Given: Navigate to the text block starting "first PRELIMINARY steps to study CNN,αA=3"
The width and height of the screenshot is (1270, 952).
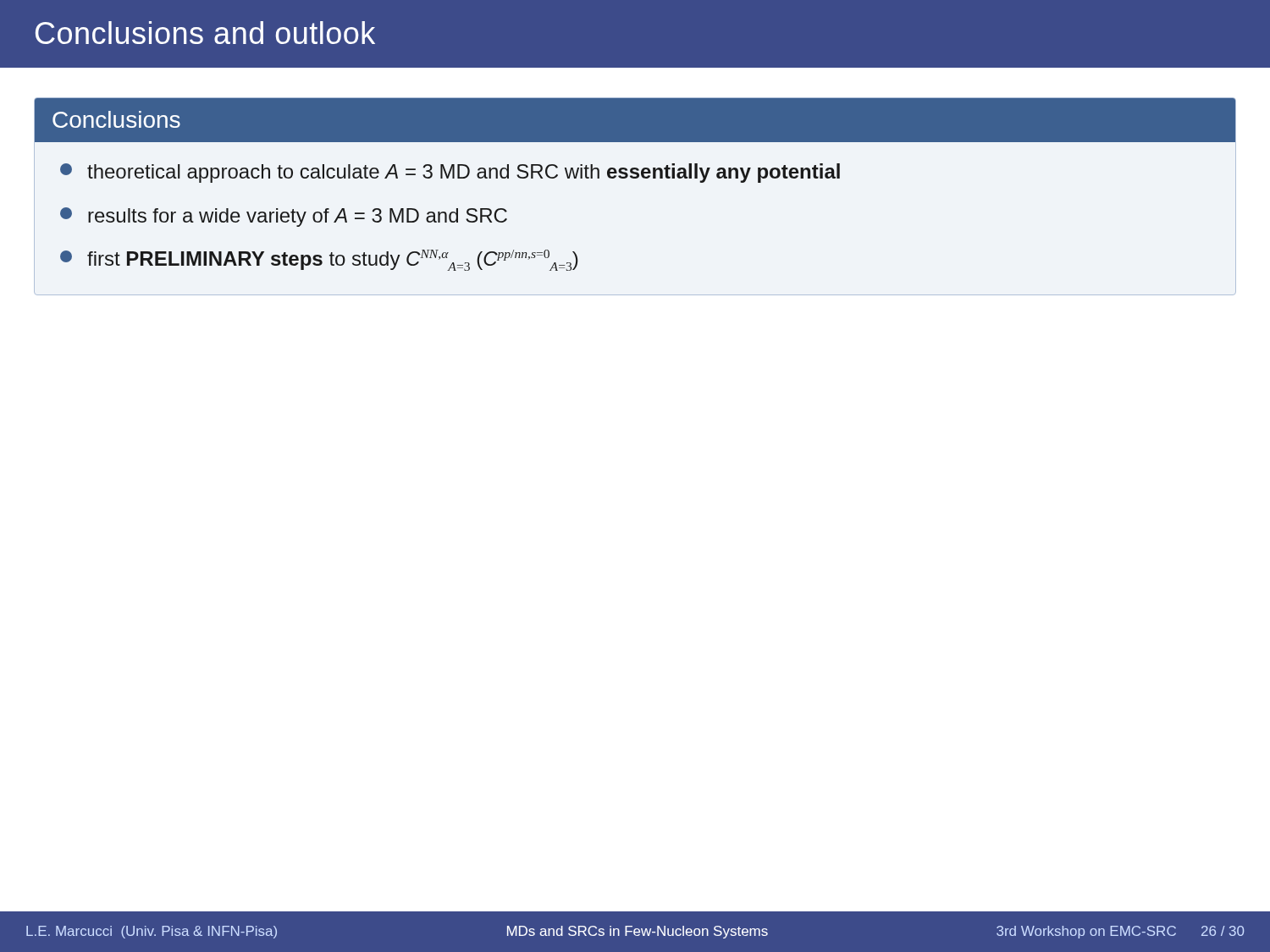Looking at the screenshot, I should tap(319, 260).
